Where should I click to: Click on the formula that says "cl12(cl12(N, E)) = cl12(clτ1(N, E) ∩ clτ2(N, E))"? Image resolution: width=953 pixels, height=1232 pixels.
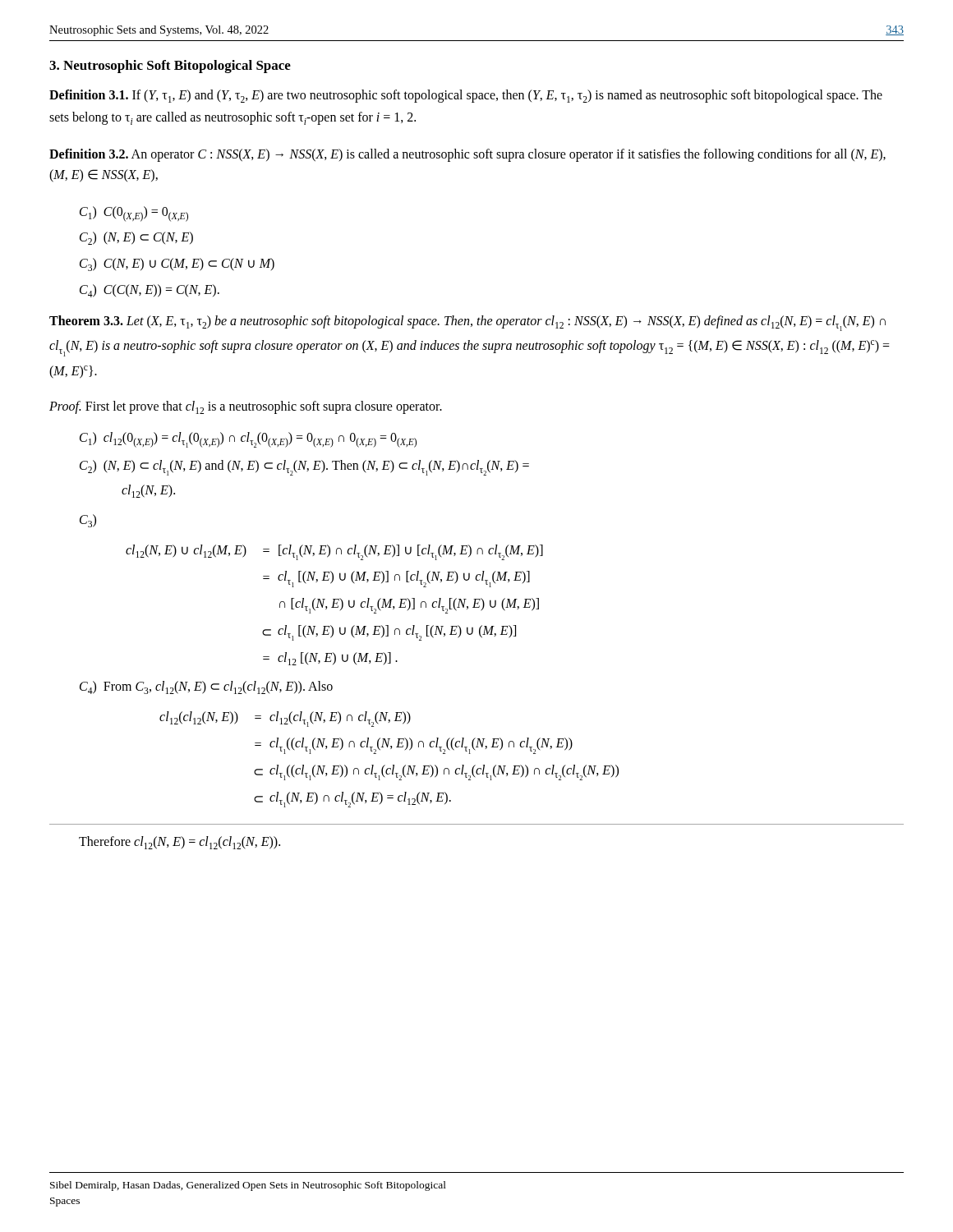pyautogui.click(x=476, y=758)
